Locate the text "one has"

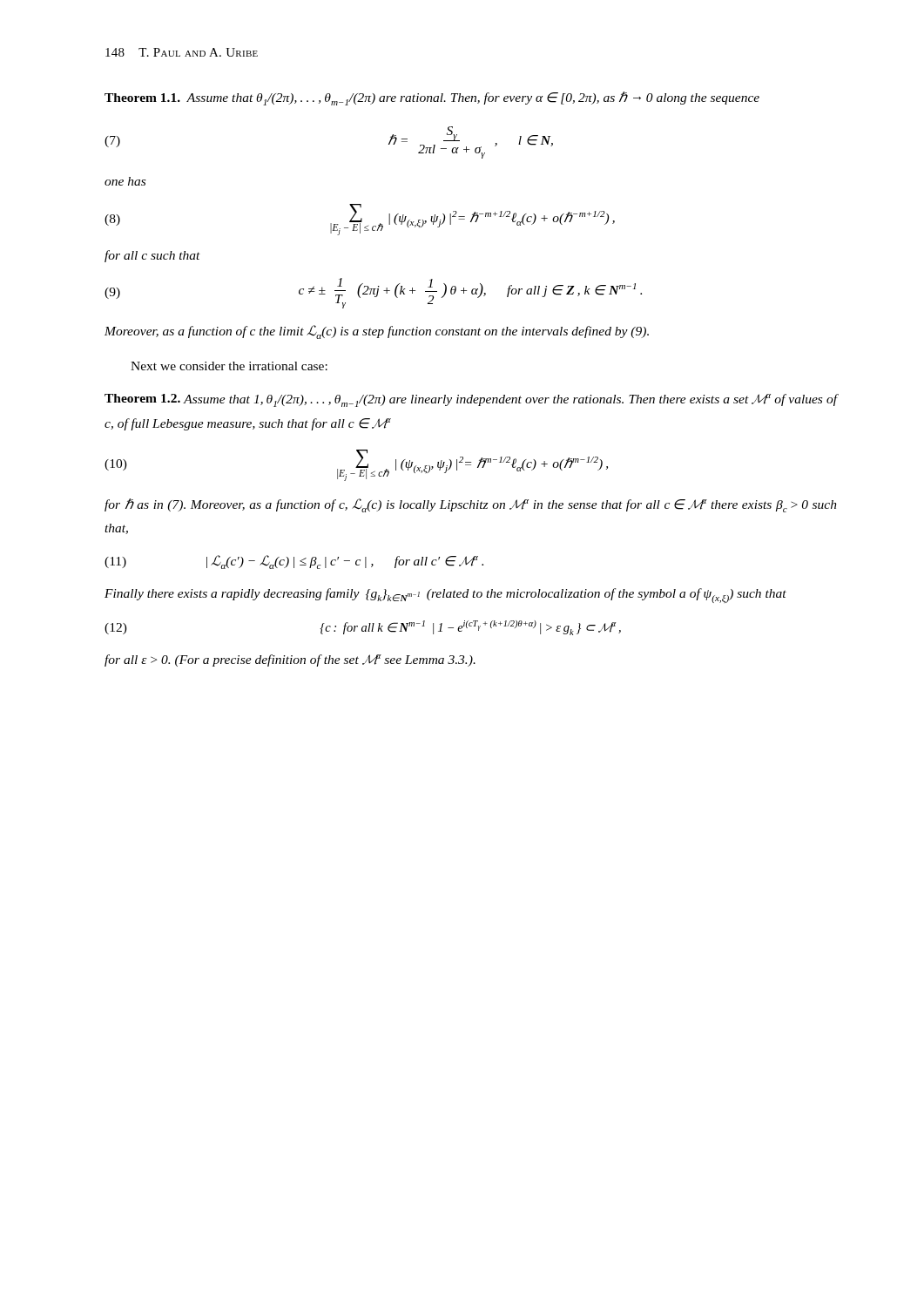125,181
